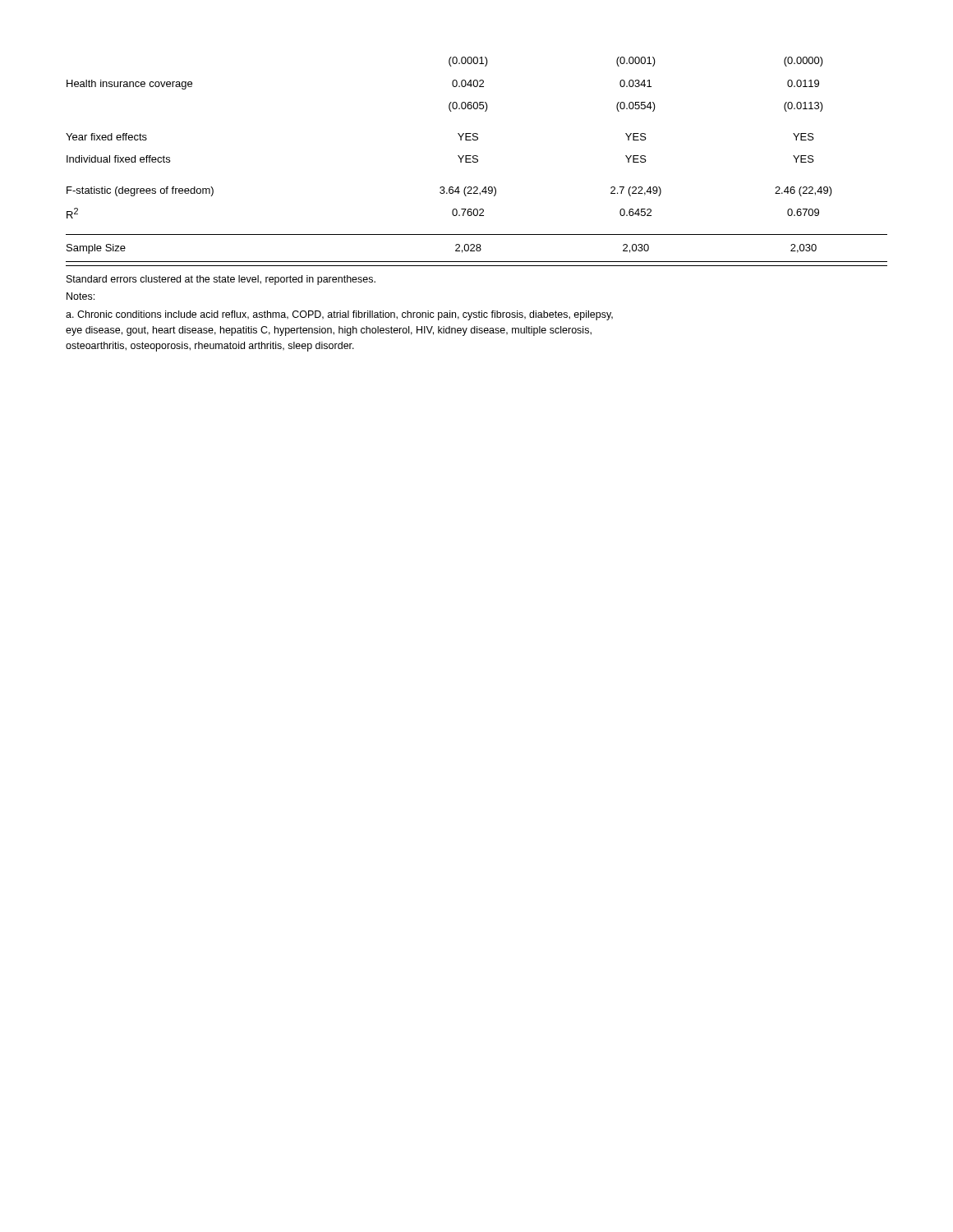Point to the passage starting "a. Chronic conditions include"

(340, 330)
